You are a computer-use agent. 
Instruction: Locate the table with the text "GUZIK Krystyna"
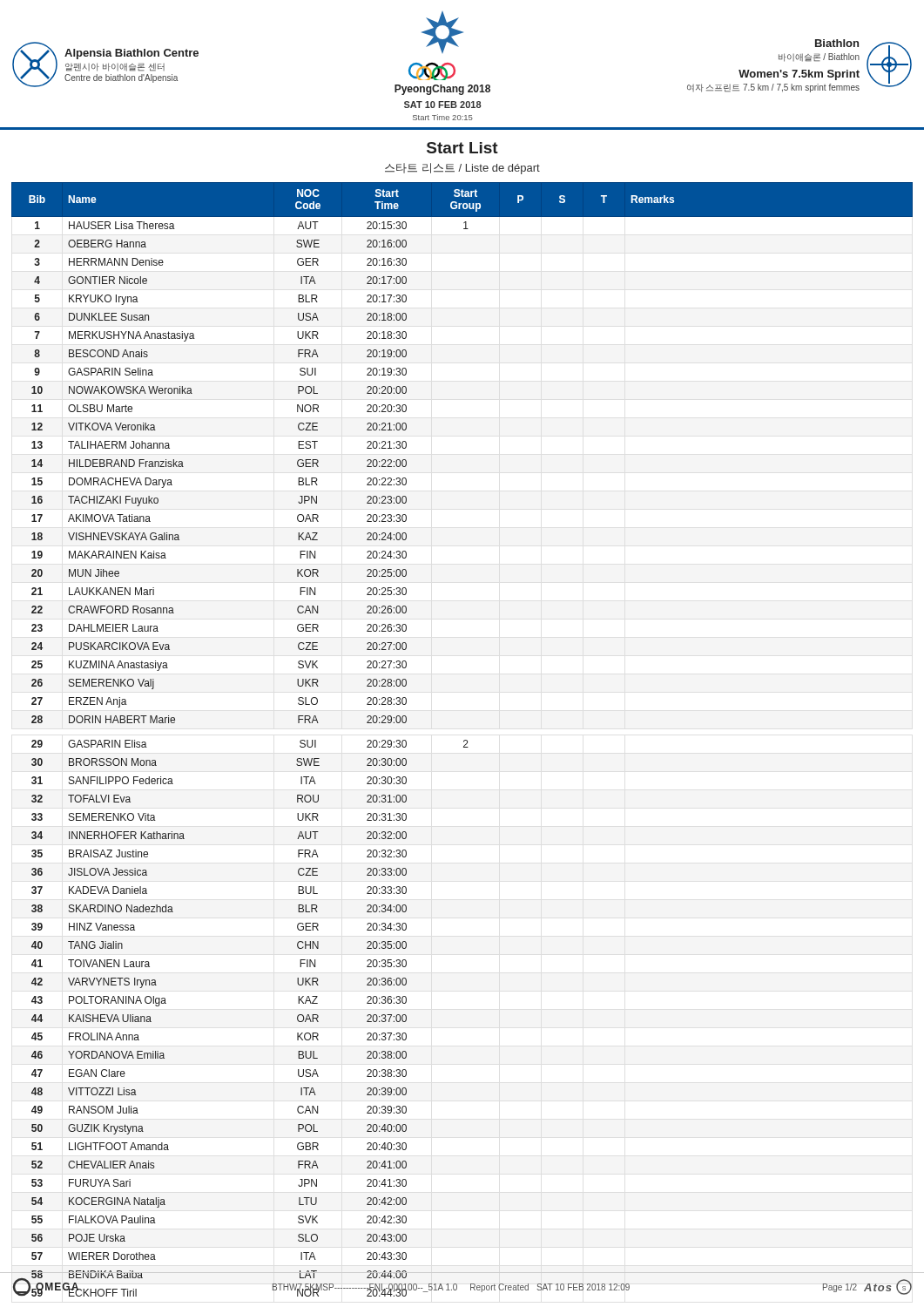462,744
